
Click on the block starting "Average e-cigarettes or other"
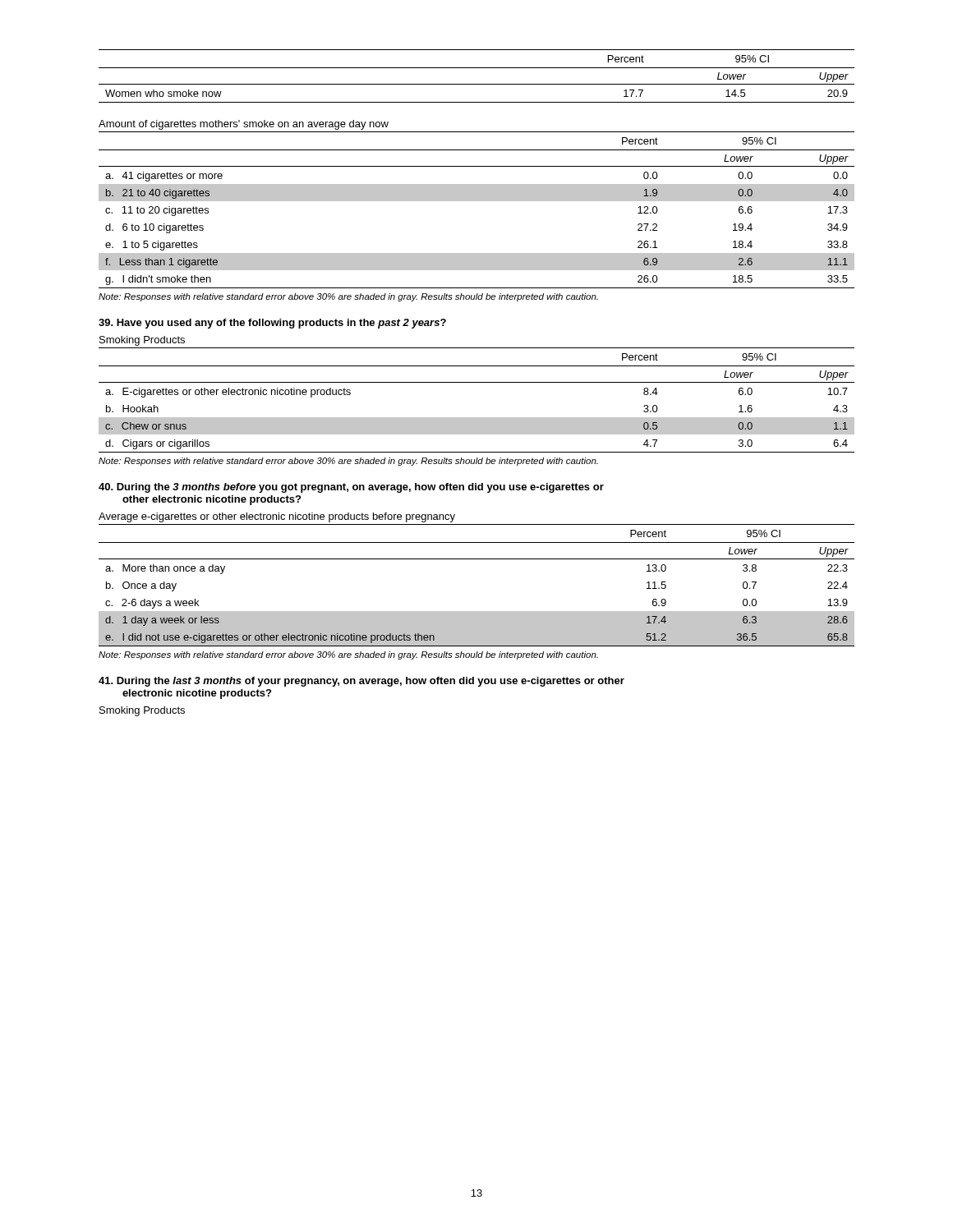click(277, 516)
